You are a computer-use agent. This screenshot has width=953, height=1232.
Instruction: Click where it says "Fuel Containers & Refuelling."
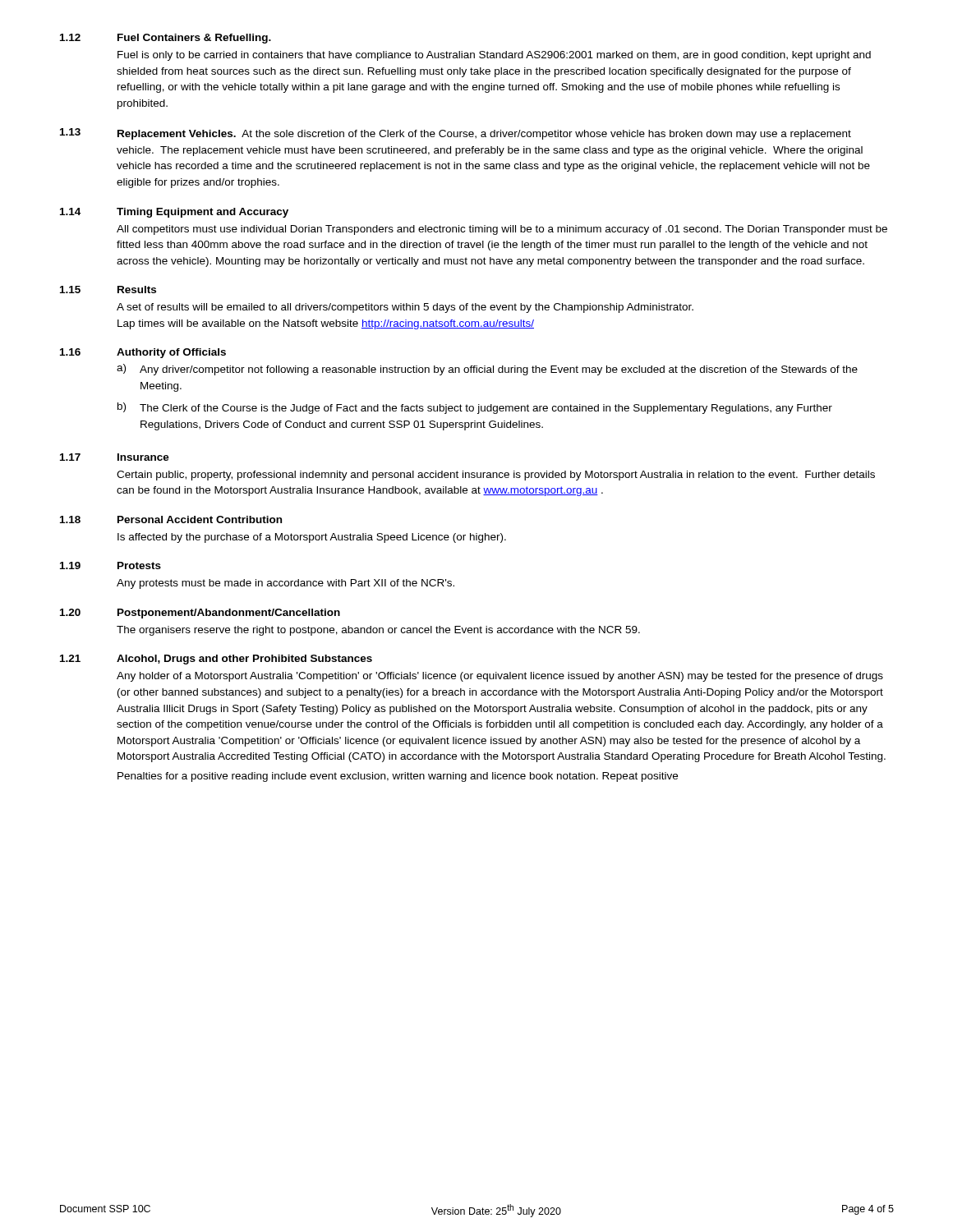(x=194, y=37)
